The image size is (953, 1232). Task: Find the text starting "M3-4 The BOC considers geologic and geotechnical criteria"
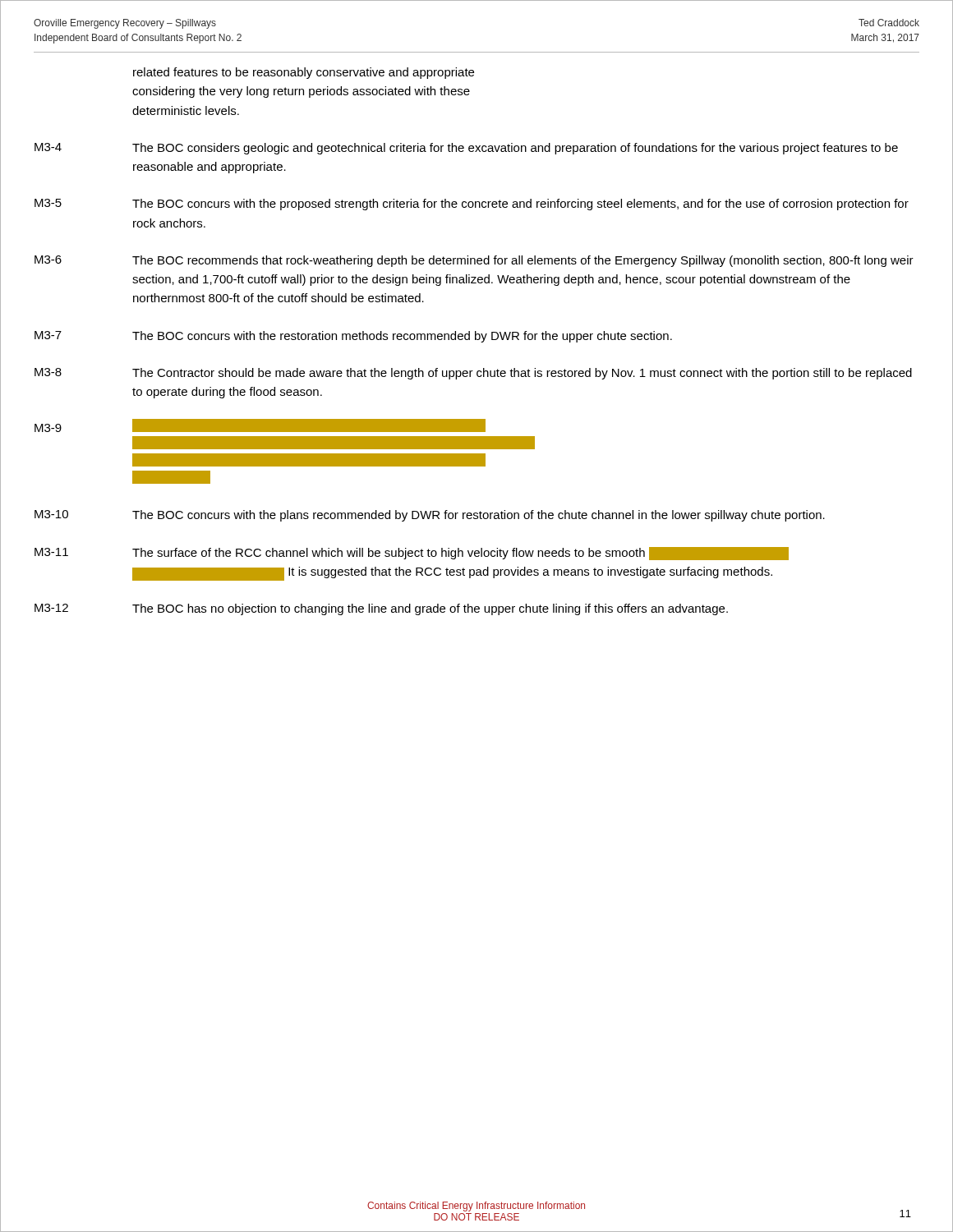coord(476,157)
